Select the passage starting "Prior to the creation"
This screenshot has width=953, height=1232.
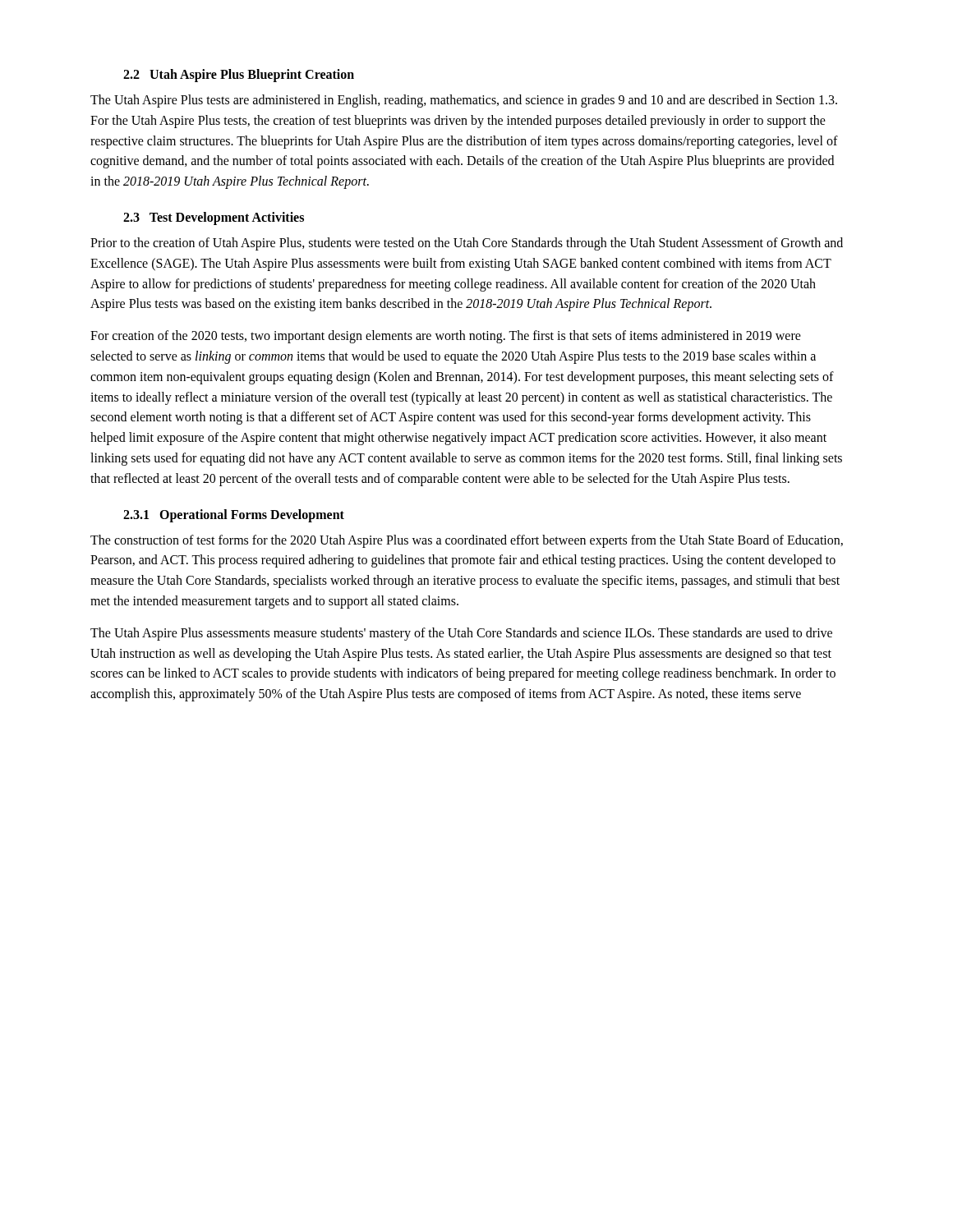pos(467,273)
